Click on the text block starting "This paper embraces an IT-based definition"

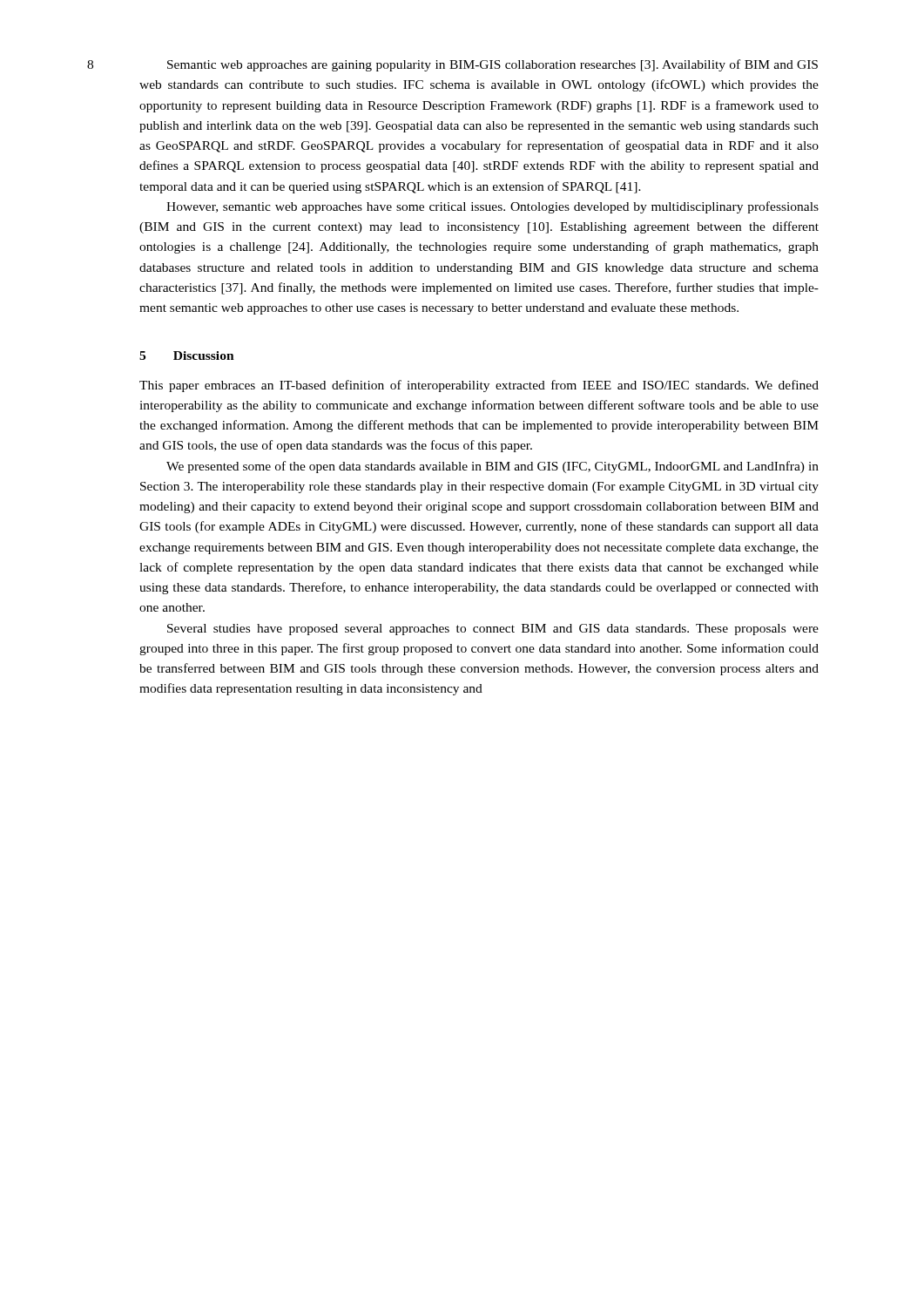(x=479, y=415)
